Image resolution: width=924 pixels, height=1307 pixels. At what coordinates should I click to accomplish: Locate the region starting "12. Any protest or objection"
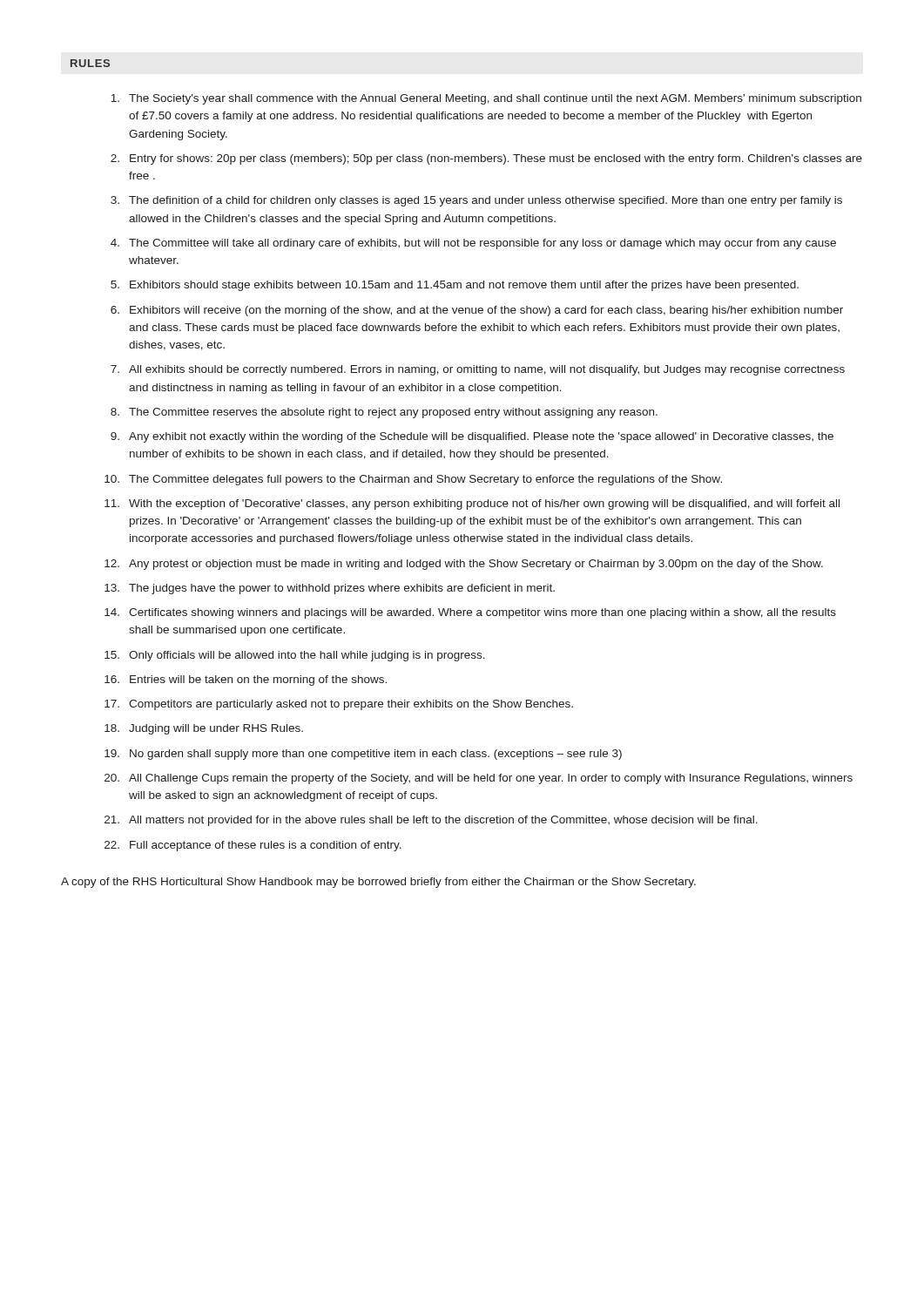click(x=475, y=563)
